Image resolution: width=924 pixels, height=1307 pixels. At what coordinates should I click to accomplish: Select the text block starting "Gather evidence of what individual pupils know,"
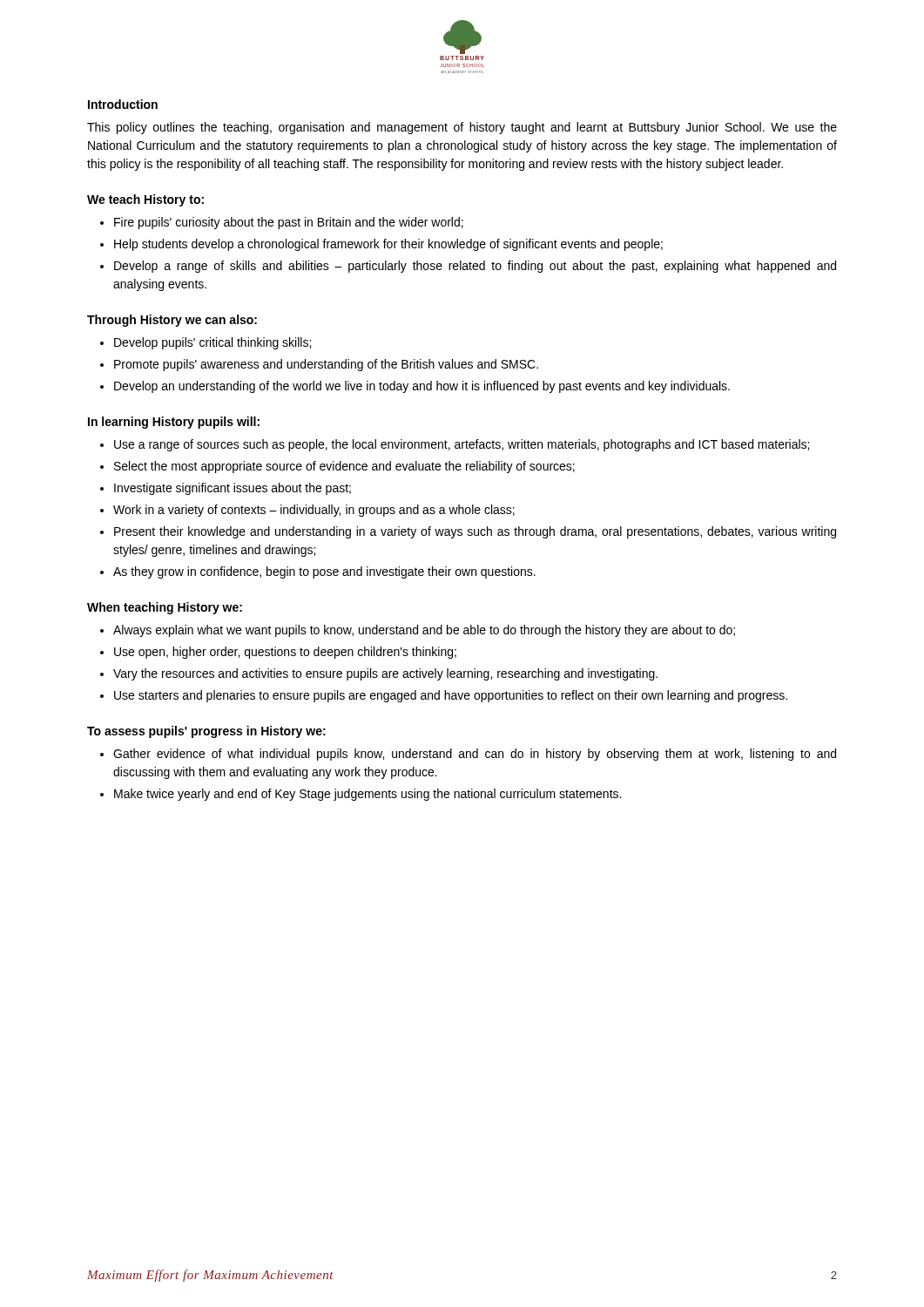pos(475,763)
